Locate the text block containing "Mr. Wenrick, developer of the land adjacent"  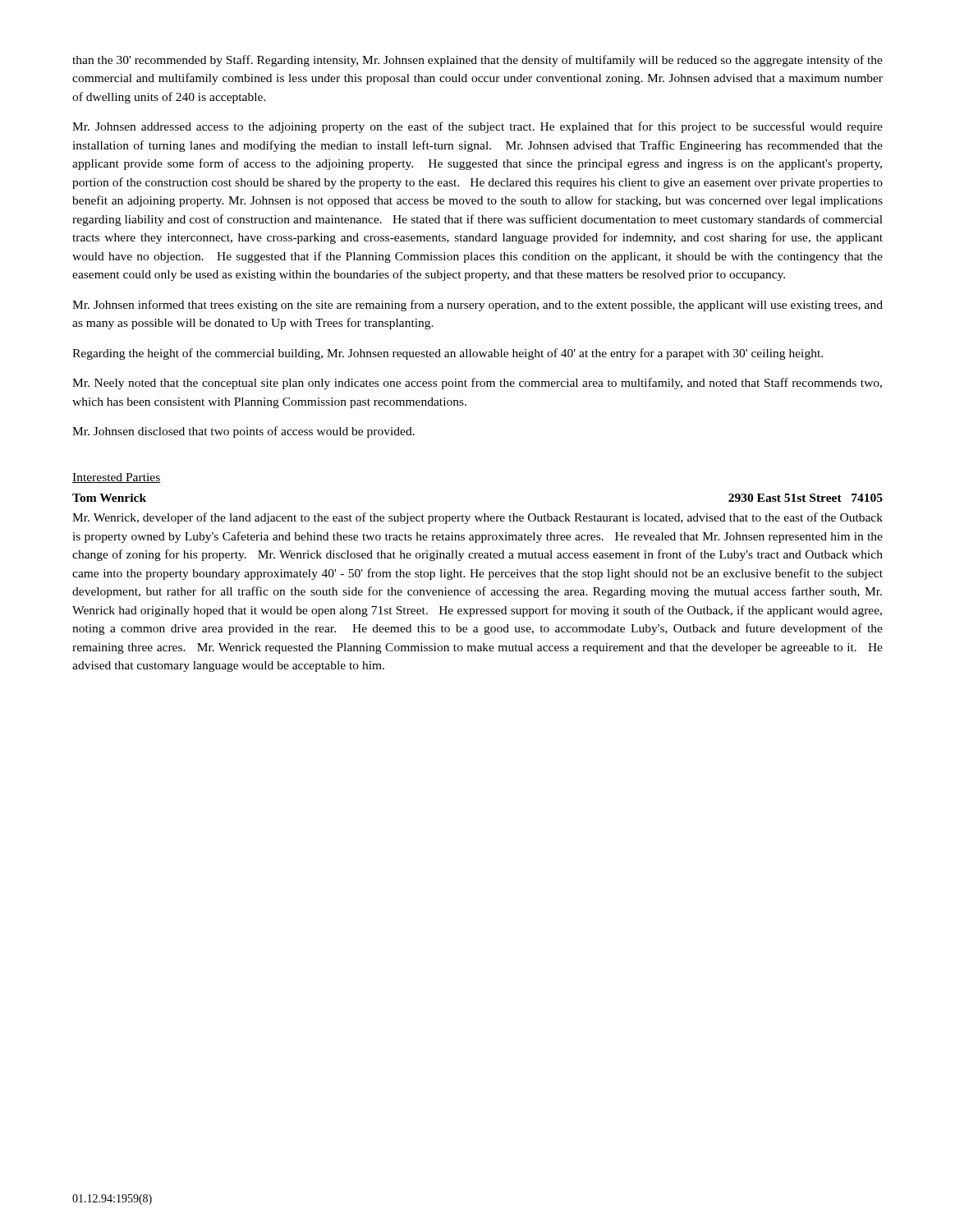point(478,591)
